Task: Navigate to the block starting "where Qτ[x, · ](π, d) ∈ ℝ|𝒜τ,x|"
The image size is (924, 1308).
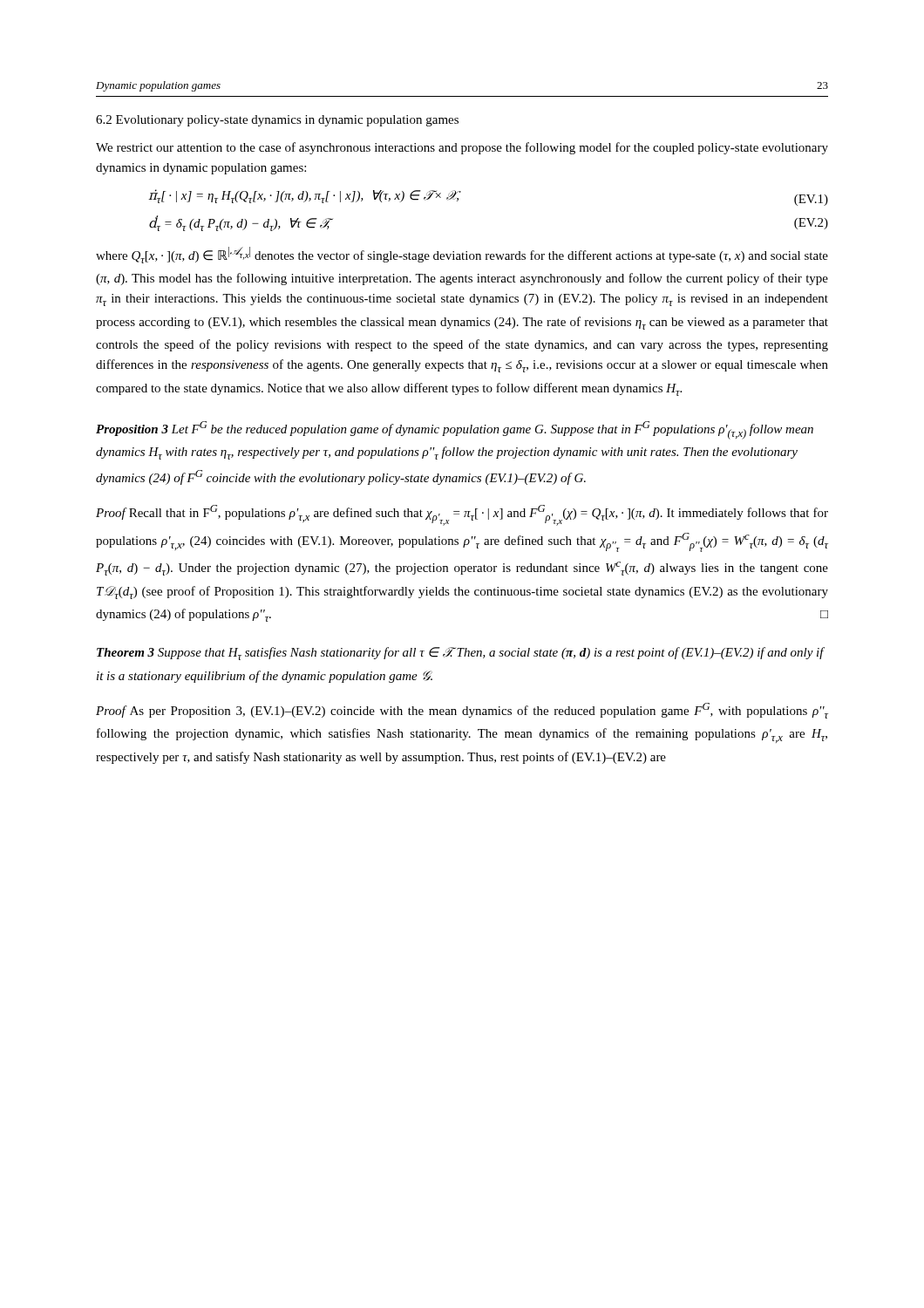Action: pos(462,321)
